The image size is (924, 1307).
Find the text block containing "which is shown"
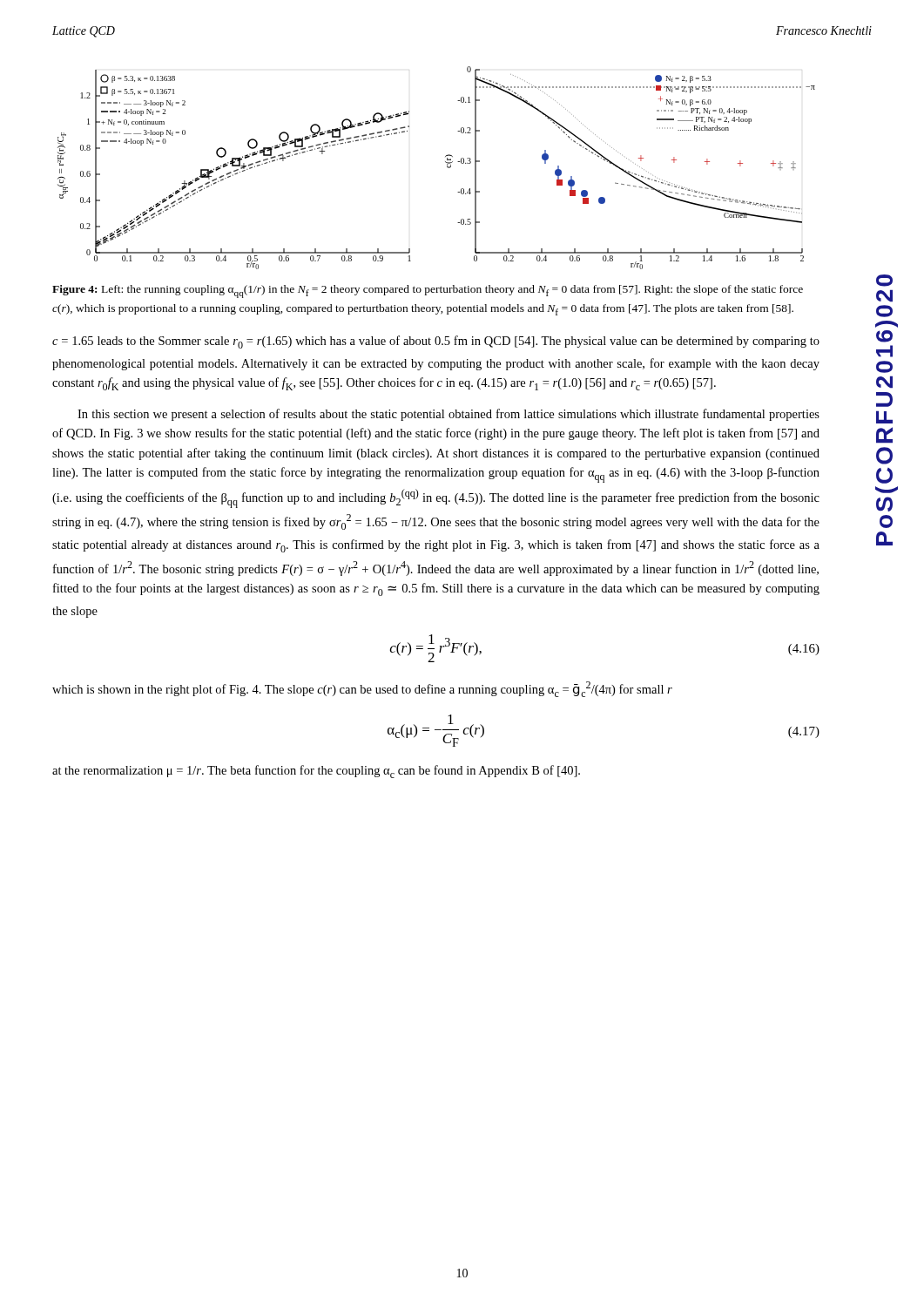[x=362, y=689]
